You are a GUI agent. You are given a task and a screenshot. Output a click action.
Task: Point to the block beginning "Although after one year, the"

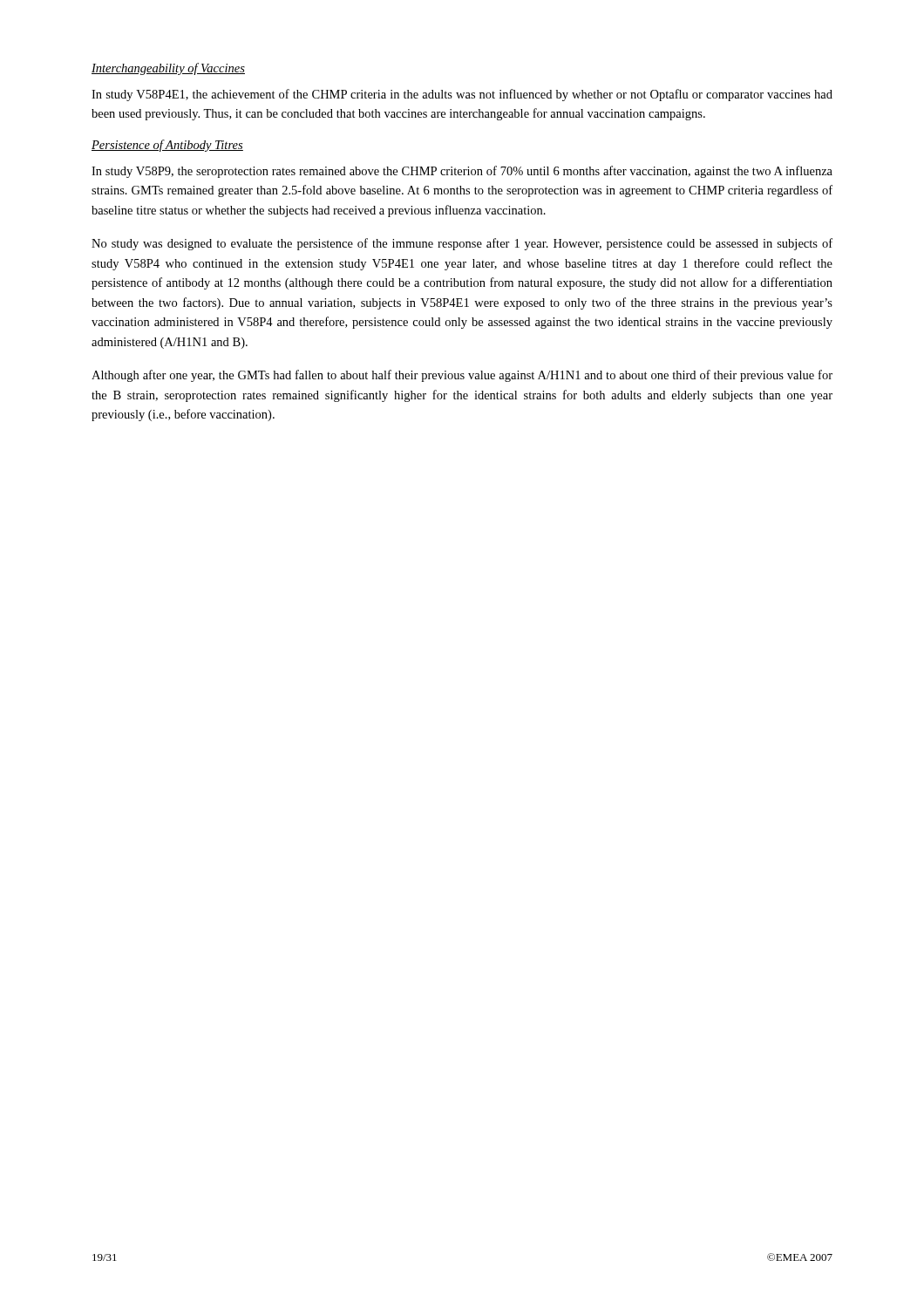pyautogui.click(x=462, y=395)
